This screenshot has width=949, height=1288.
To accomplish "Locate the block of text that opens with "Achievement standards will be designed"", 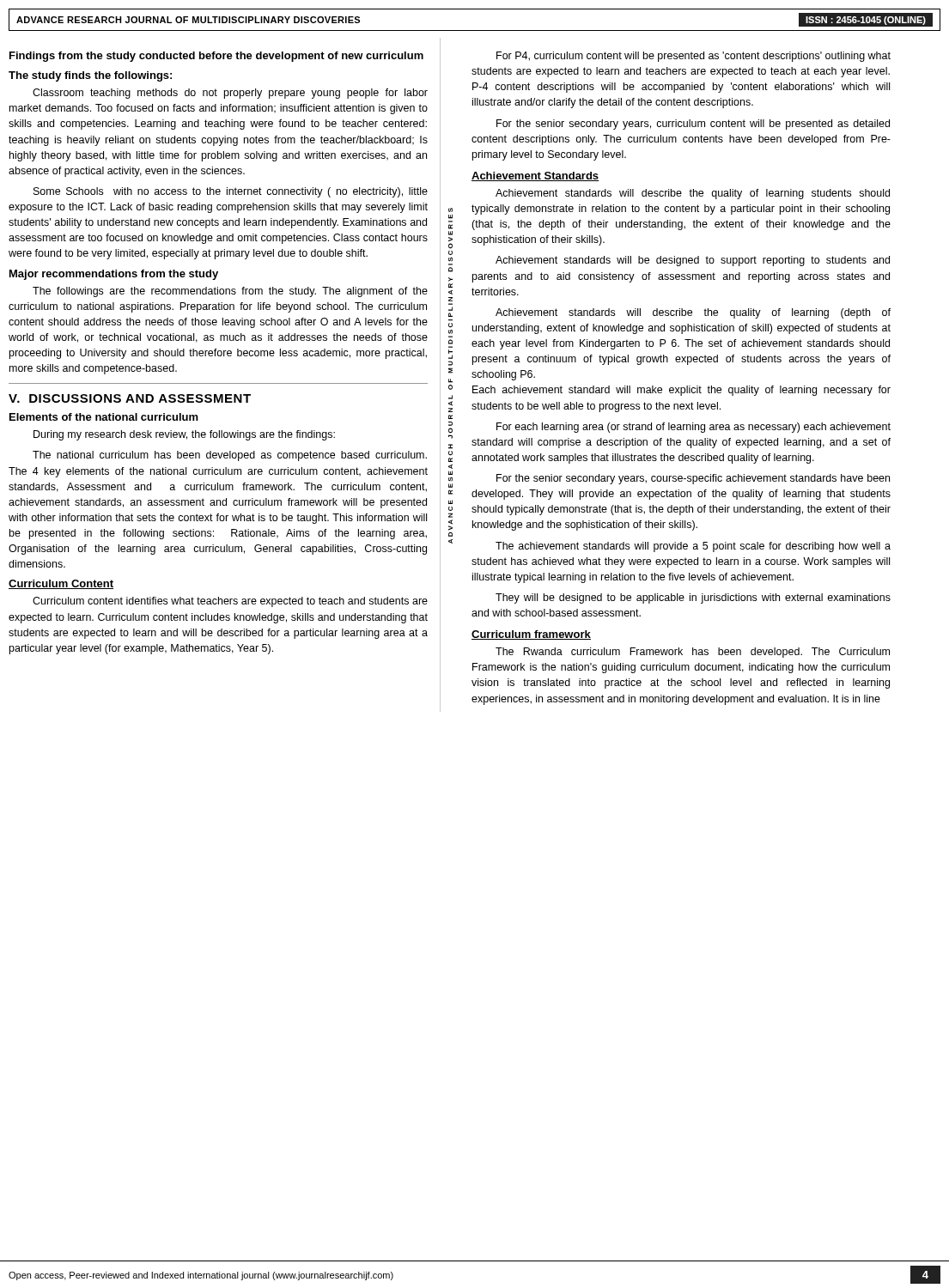I will (x=681, y=276).
